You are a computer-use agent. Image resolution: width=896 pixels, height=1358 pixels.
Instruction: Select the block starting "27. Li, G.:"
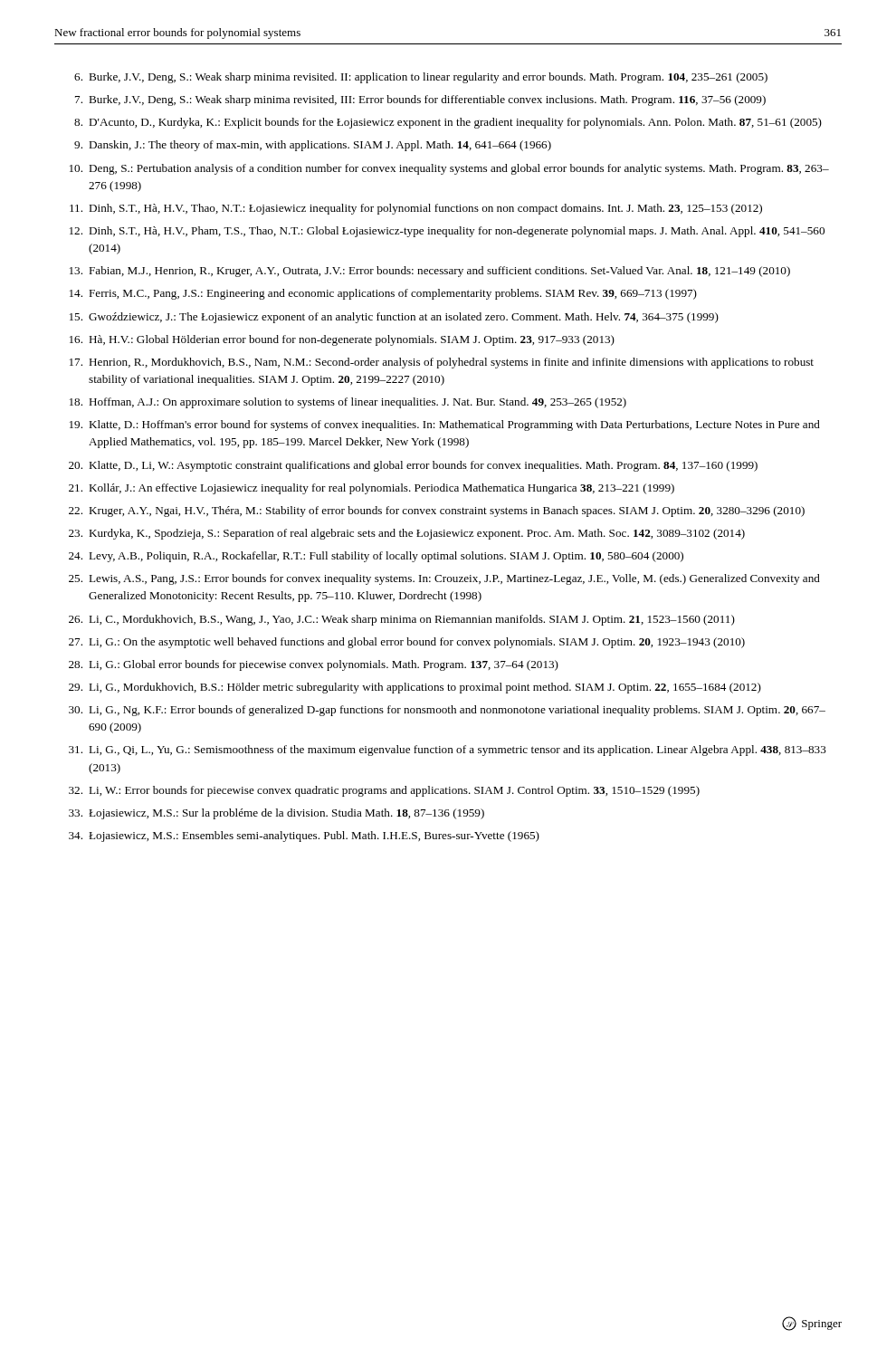(448, 641)
